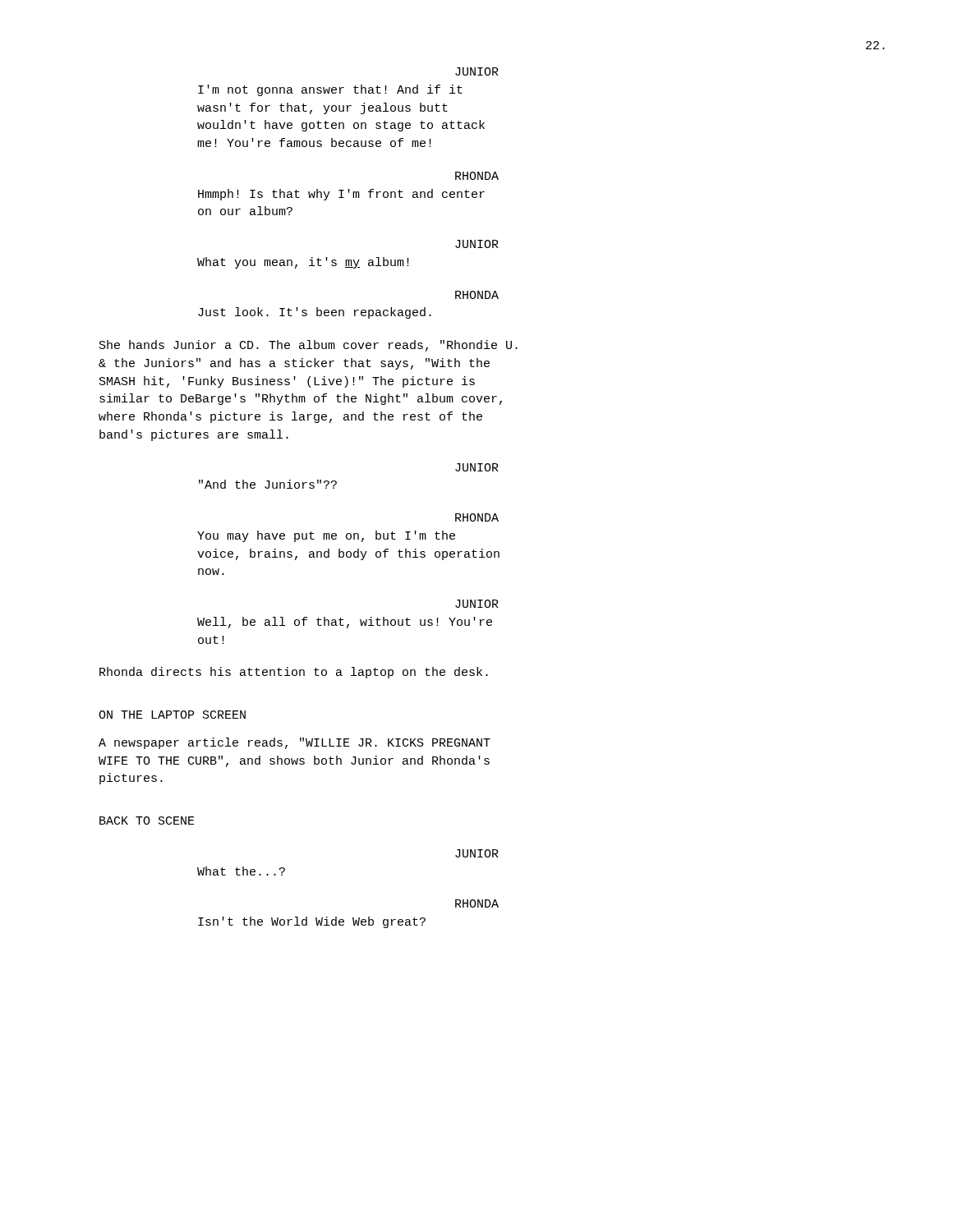Viewport: 953px width, 1232px height.
Task: Select the text block starting "JUNIOR Well, be all of that, without us!"
Action: [x=476, y=623]
